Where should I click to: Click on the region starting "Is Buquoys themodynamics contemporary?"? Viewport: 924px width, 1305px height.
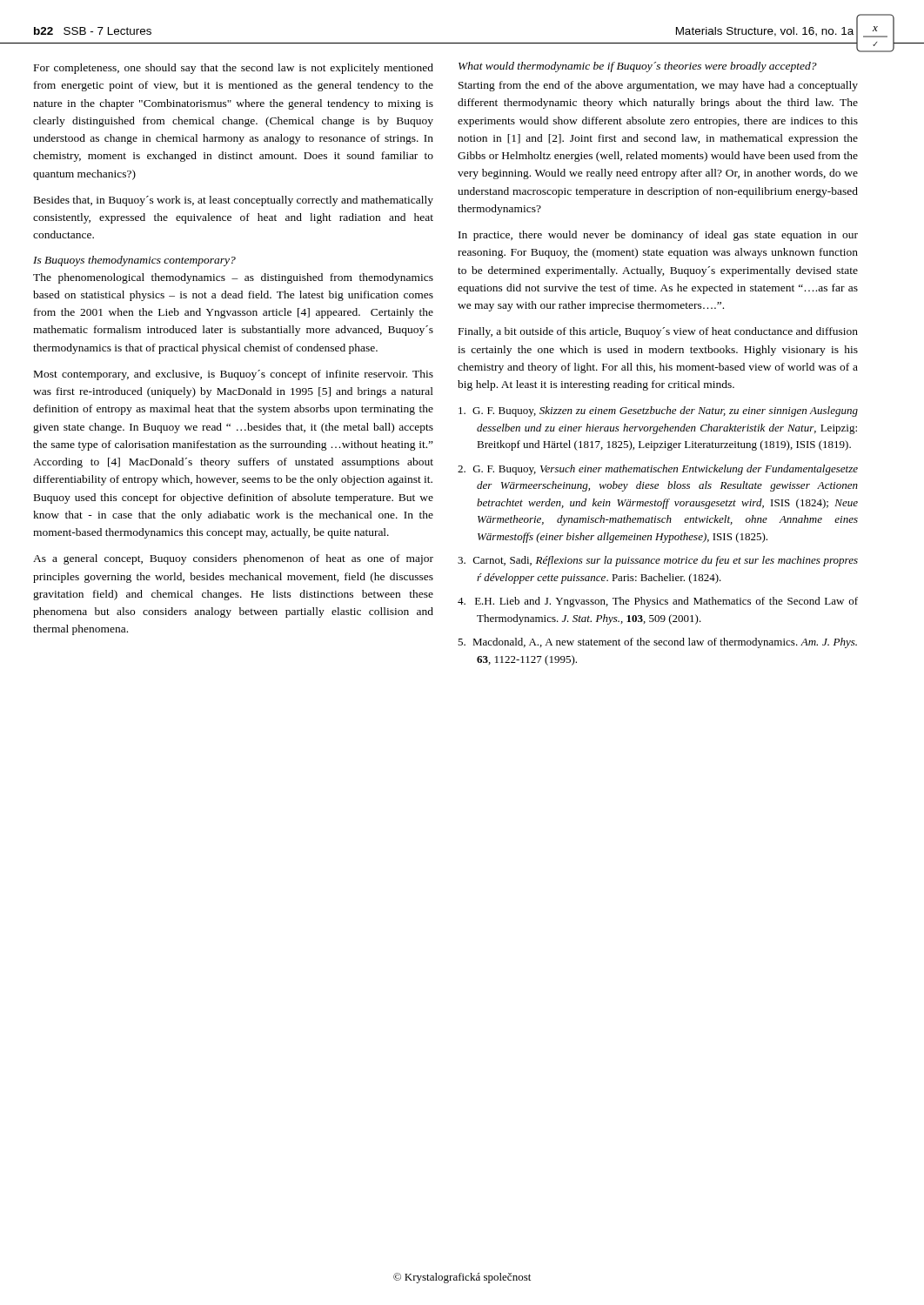(x=233, y=260)
